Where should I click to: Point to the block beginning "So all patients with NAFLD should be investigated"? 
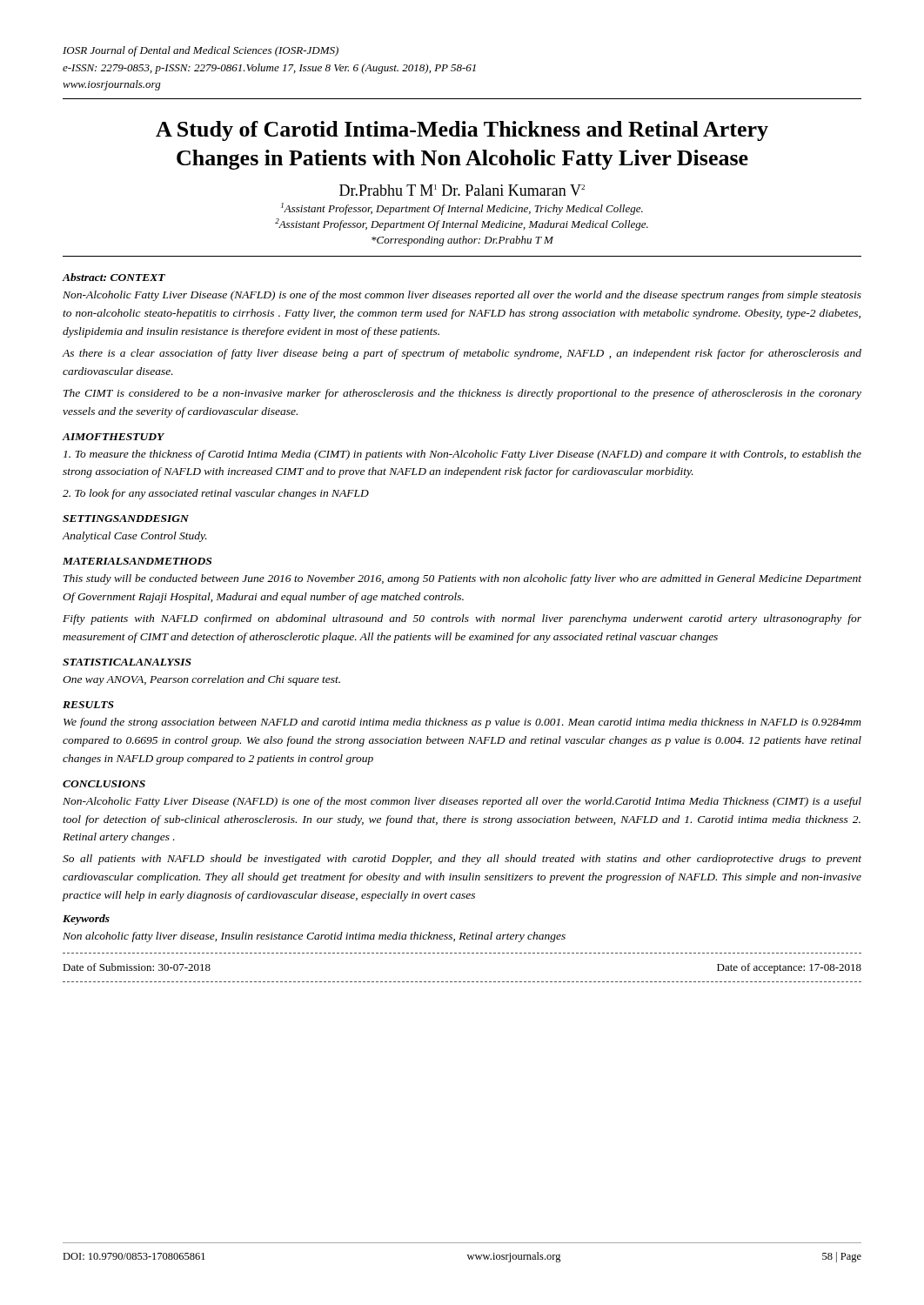click(x=462, y=877)
